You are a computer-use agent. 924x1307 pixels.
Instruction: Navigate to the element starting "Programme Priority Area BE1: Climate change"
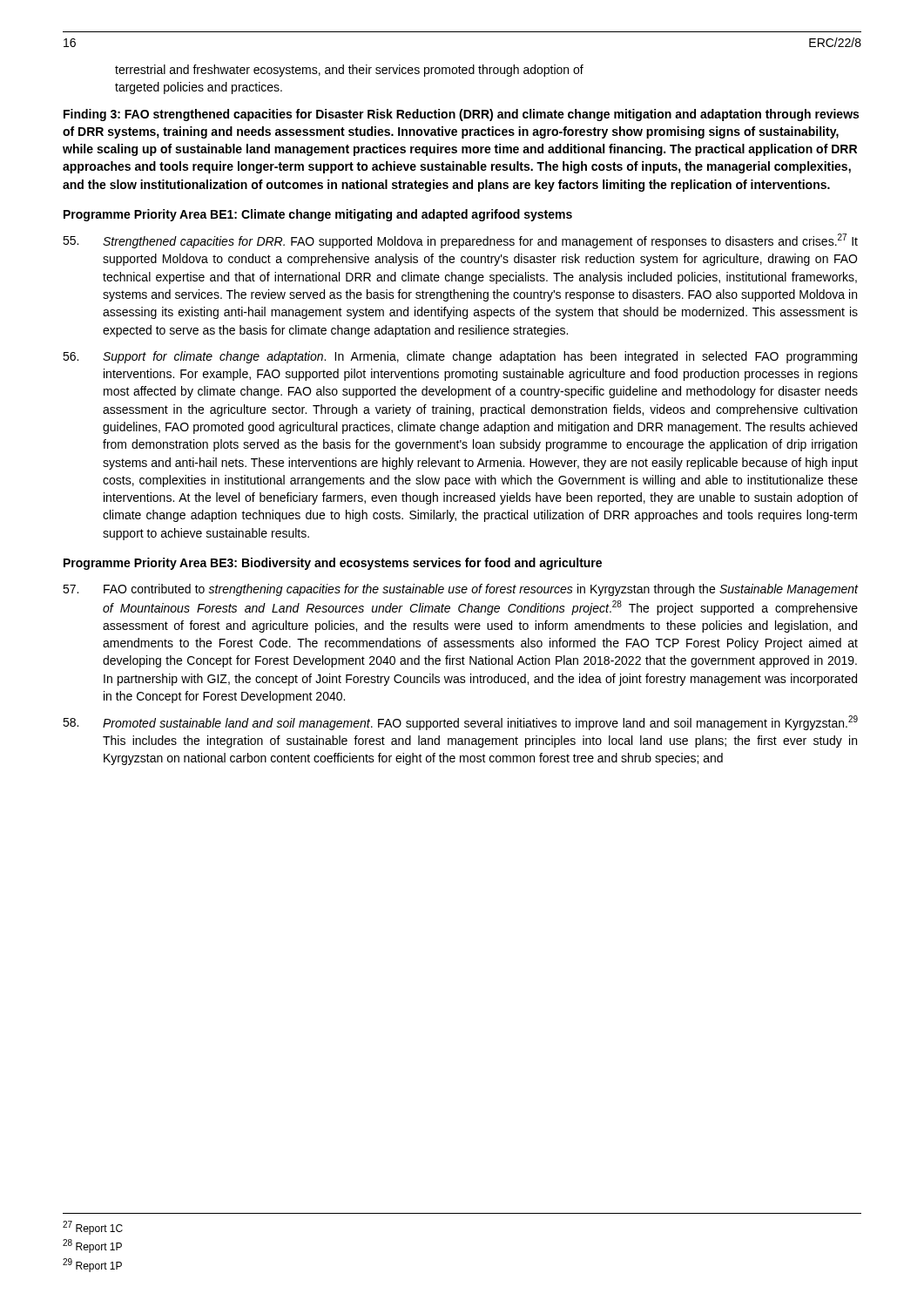pos(318,214)
